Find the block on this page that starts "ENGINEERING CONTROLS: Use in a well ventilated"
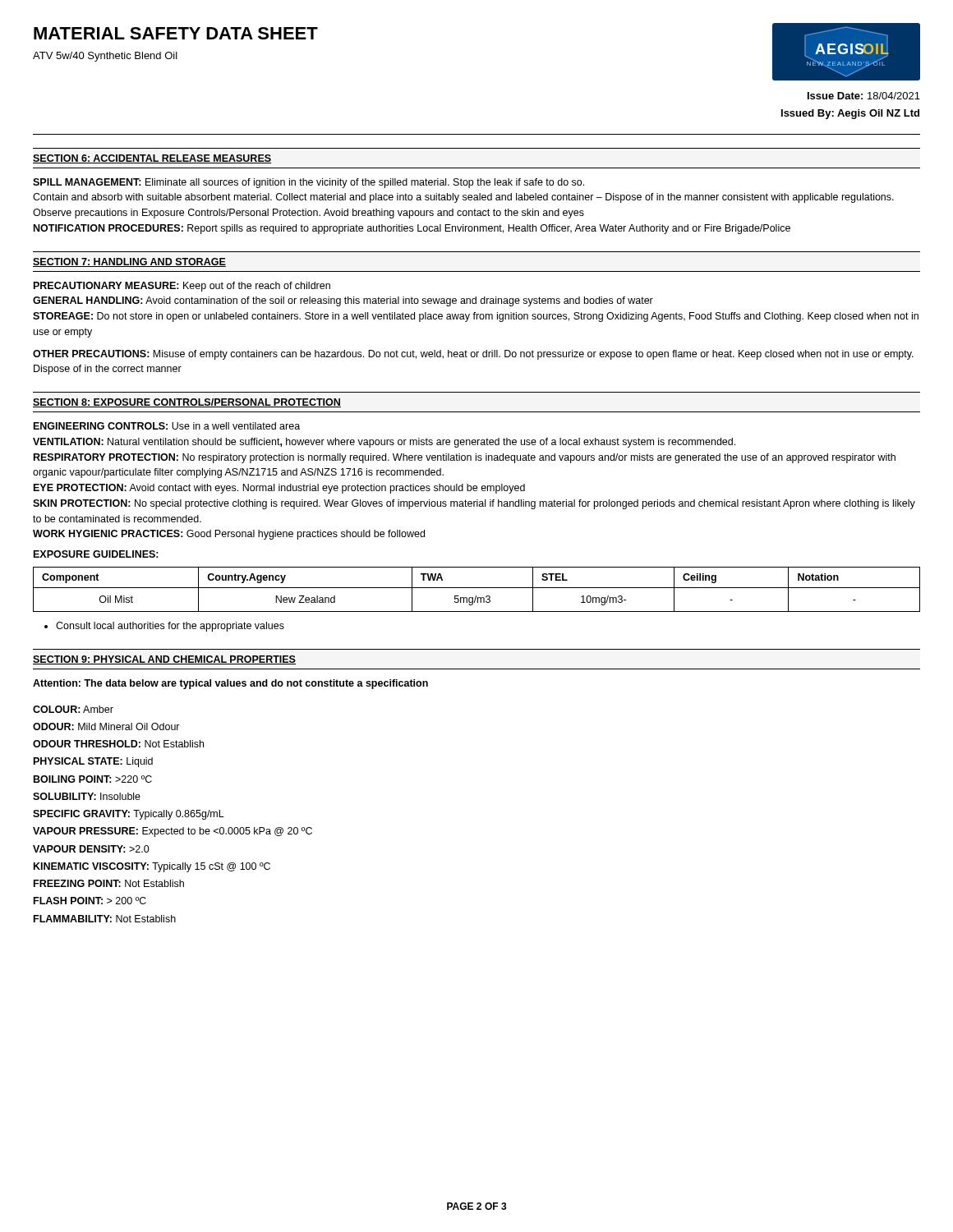 coord(474,480)
